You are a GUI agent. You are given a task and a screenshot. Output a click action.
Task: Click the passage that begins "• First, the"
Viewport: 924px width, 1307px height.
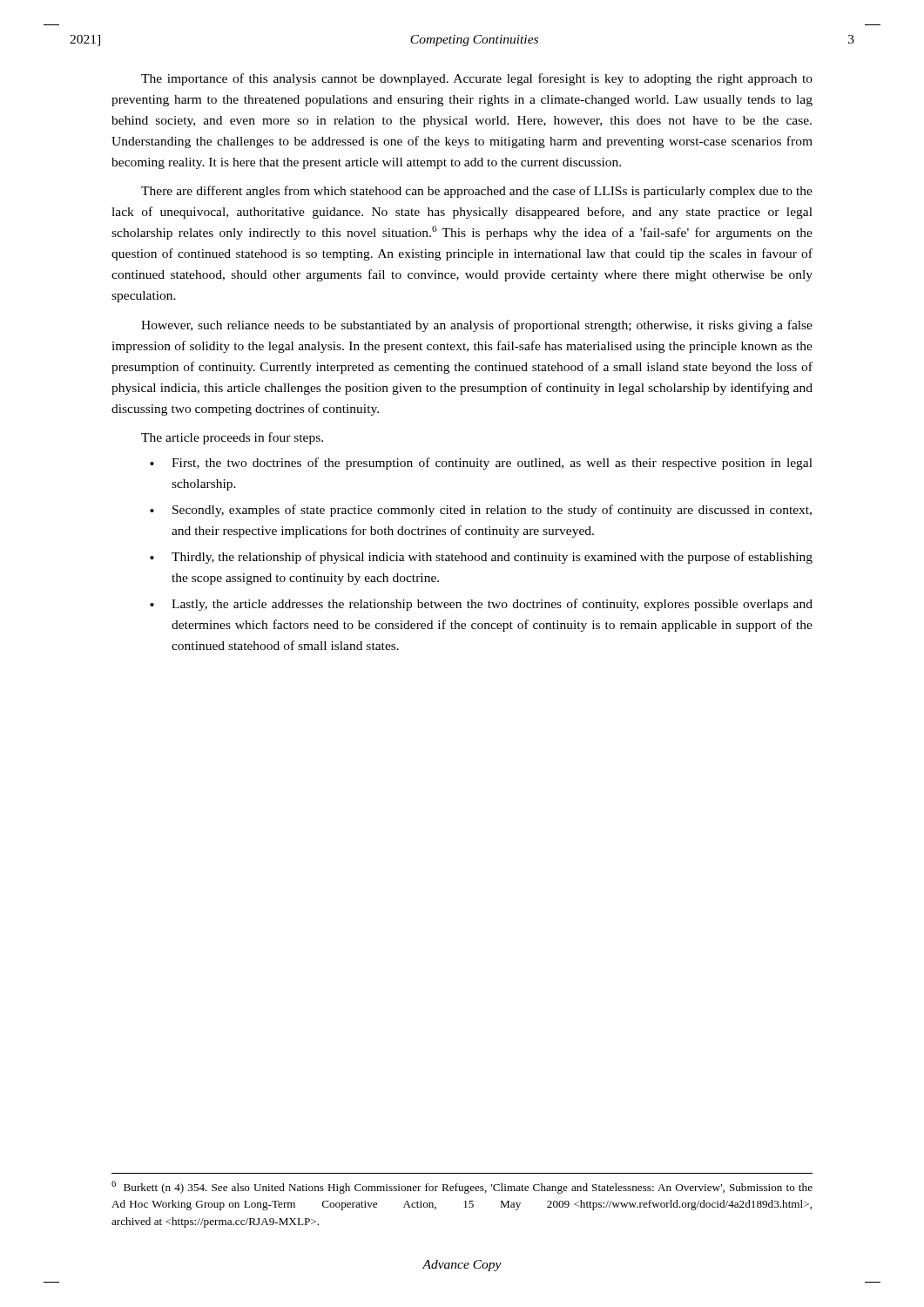coord(481,473)
